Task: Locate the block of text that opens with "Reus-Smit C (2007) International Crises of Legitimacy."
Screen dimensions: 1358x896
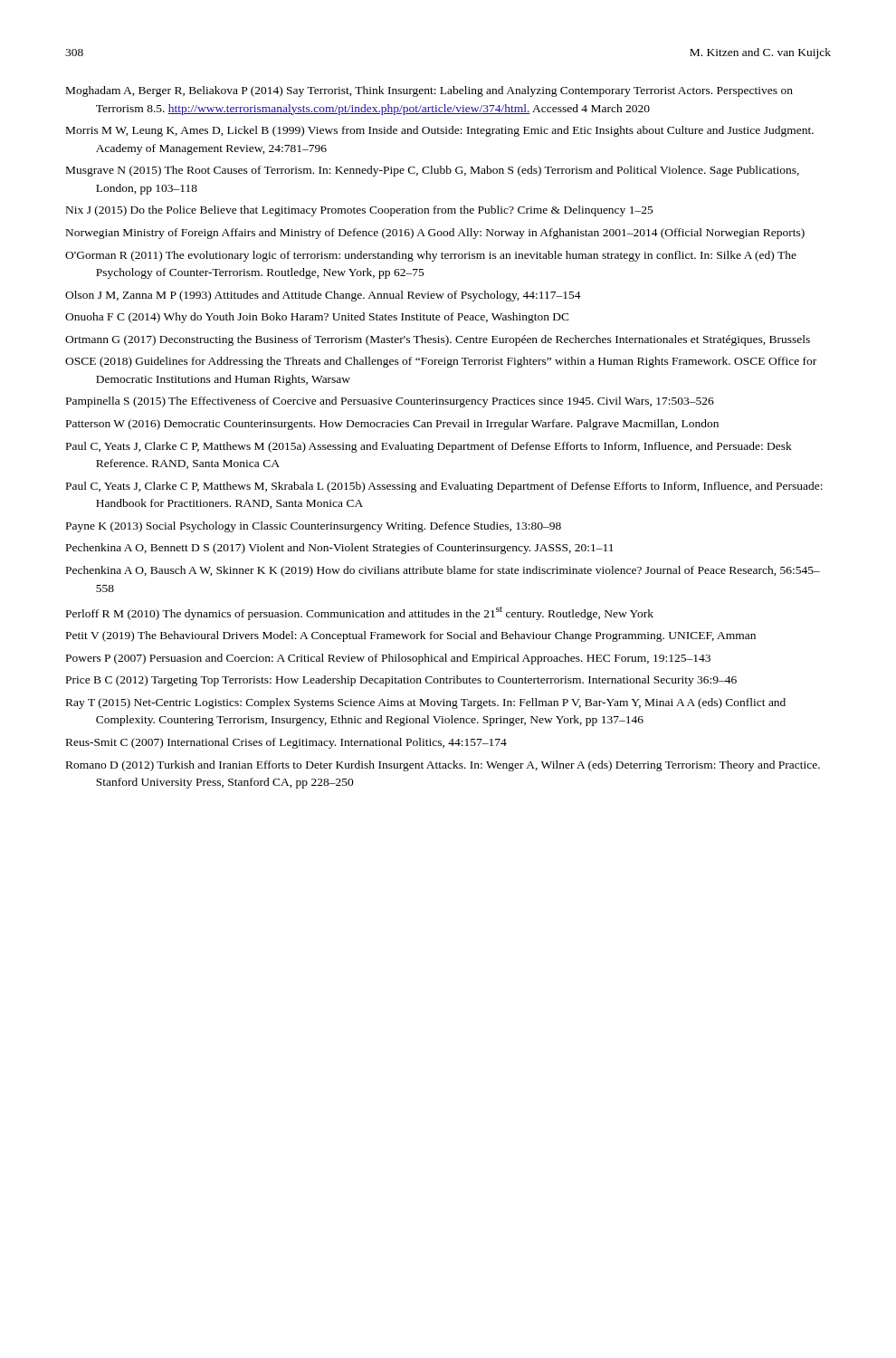Action: coord(286,742)
